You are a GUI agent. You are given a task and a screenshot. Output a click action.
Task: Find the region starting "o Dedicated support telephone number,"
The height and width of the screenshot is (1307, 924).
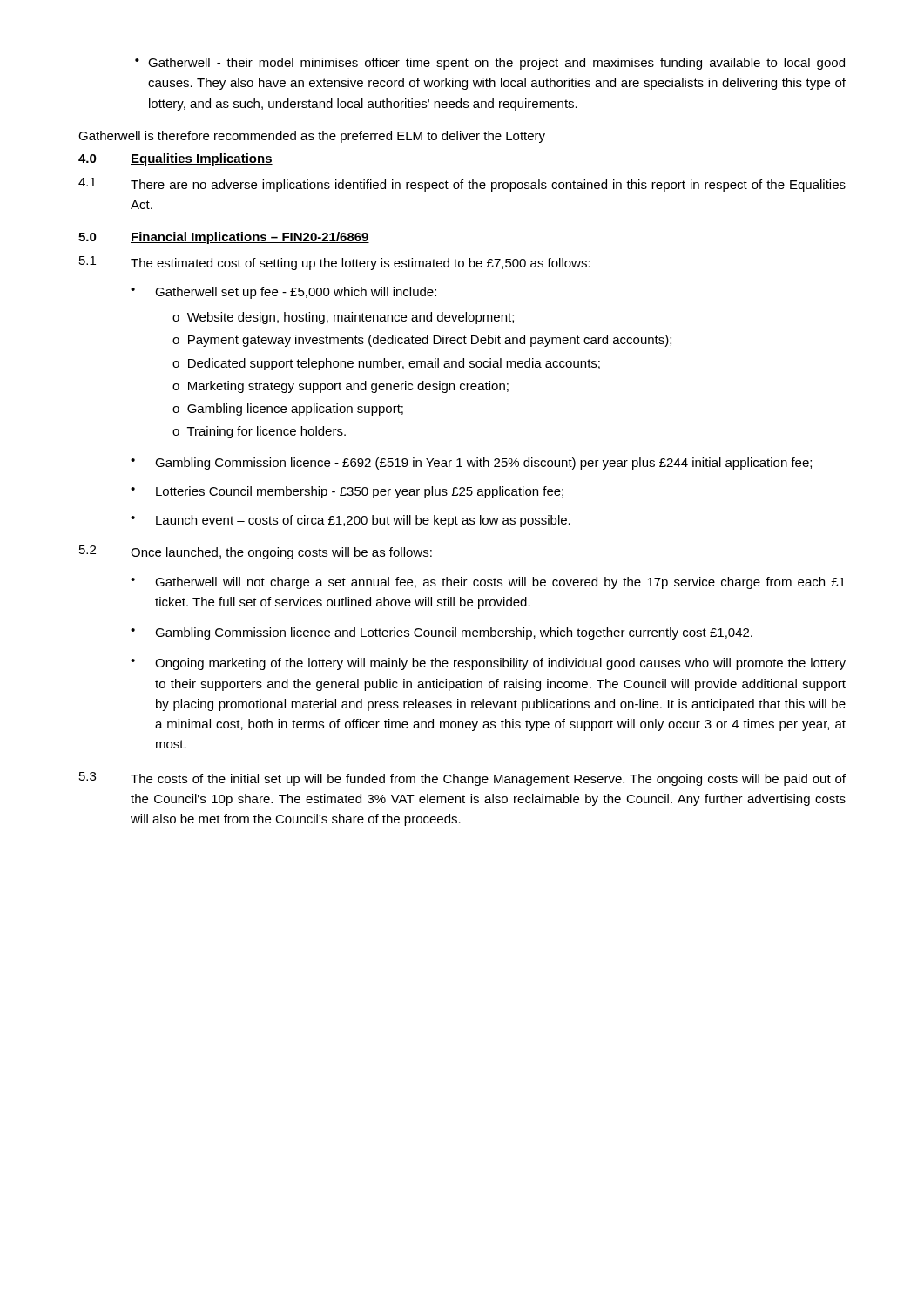387,362
